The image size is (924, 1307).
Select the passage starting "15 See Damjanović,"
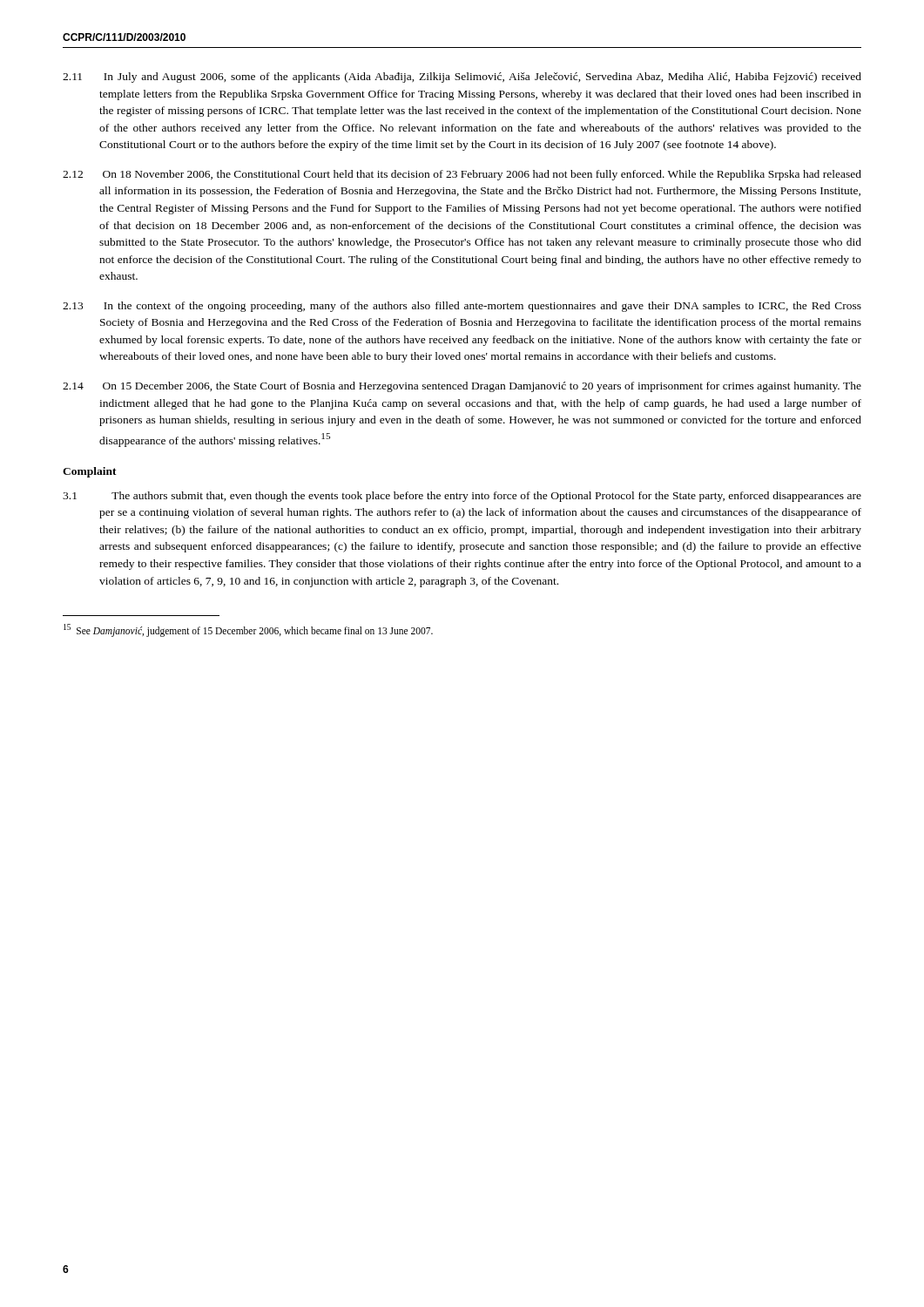248,629
